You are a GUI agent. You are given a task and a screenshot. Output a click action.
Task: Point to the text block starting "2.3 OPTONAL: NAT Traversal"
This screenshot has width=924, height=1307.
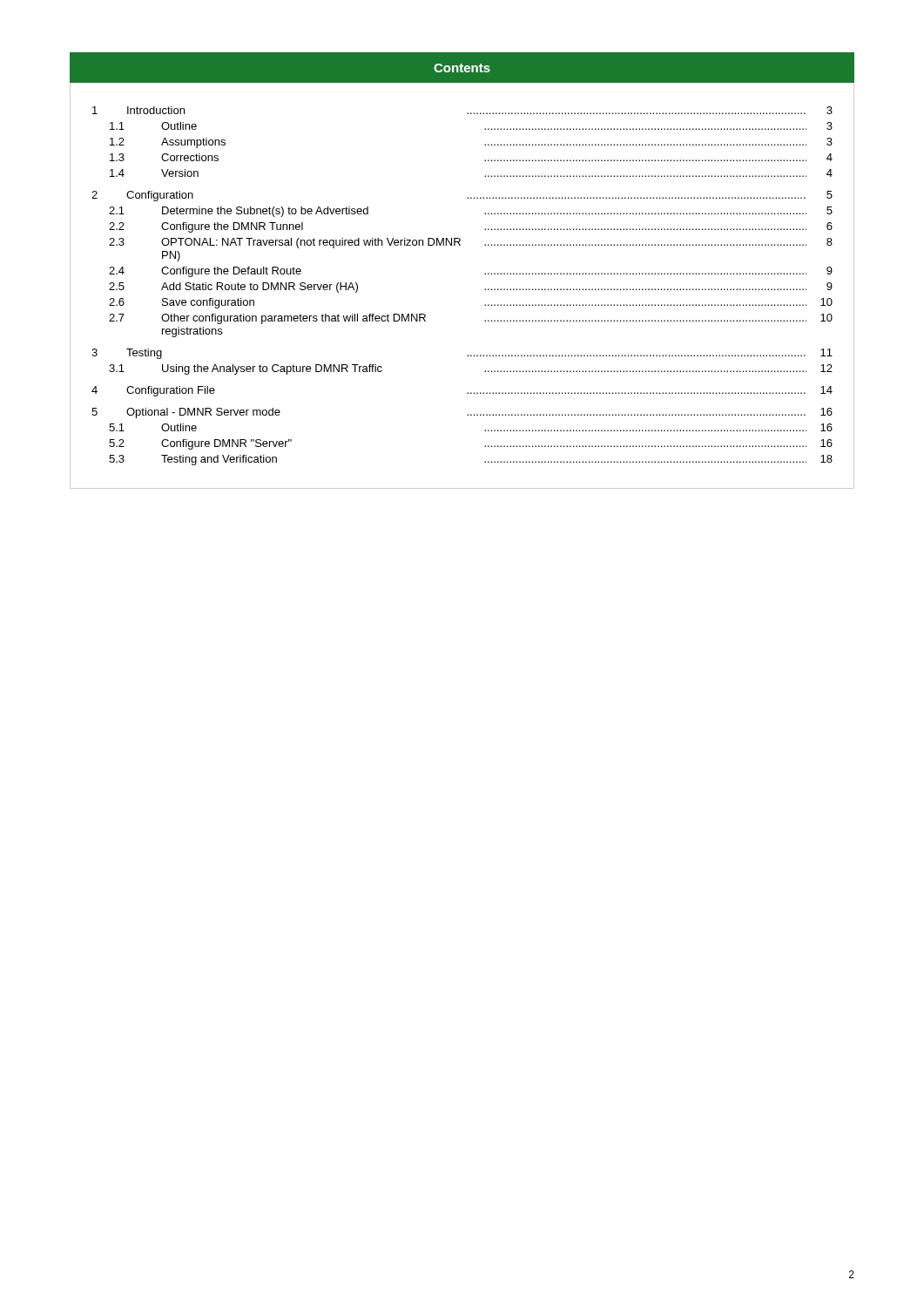462,248
